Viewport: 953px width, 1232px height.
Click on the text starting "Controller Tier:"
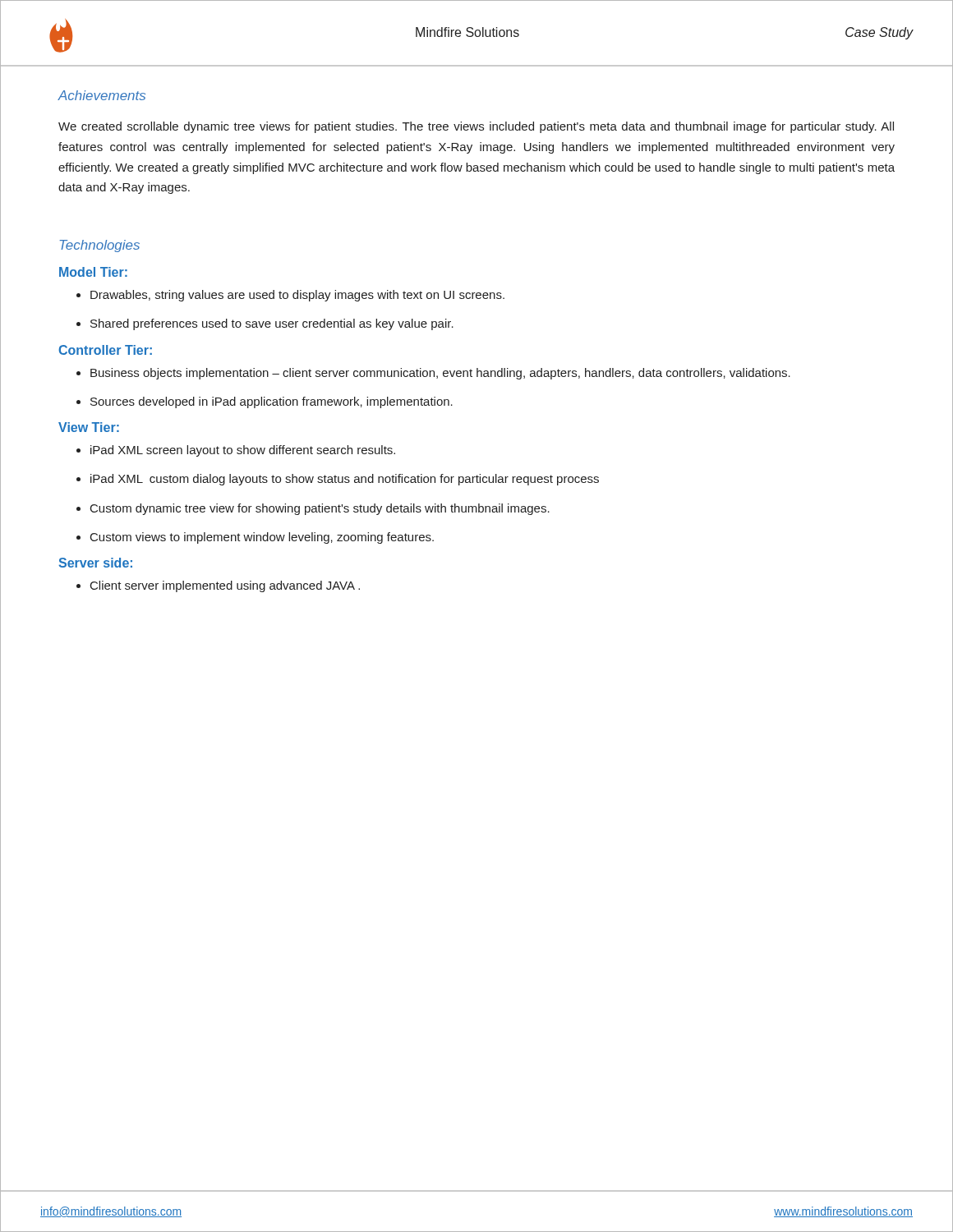(x=105, y=350)
